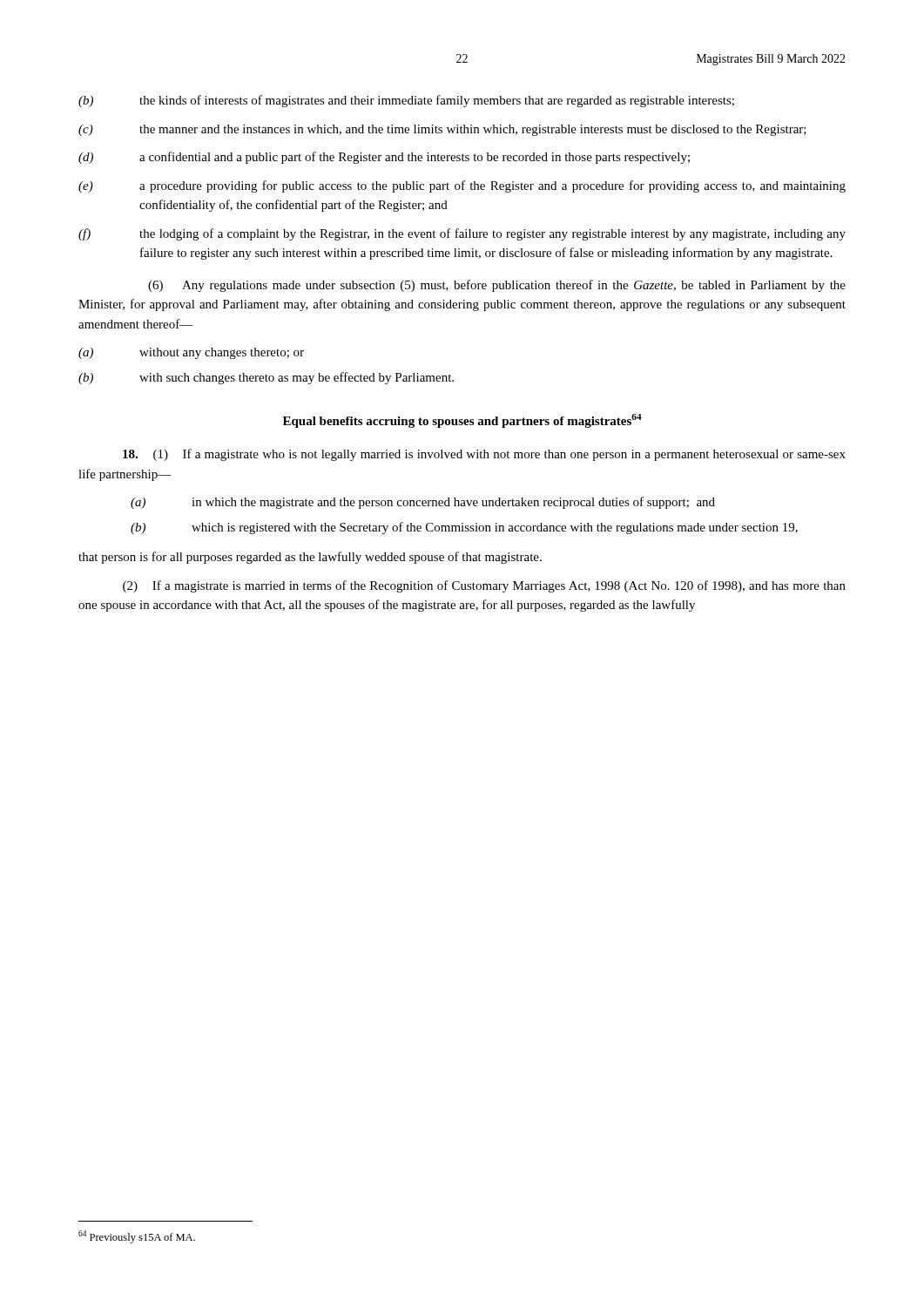The height and width of the screenshot is (1307, 924).
Task: Locate the block starting "that person is for all purposes regarded"
Action: click(310, 557)
